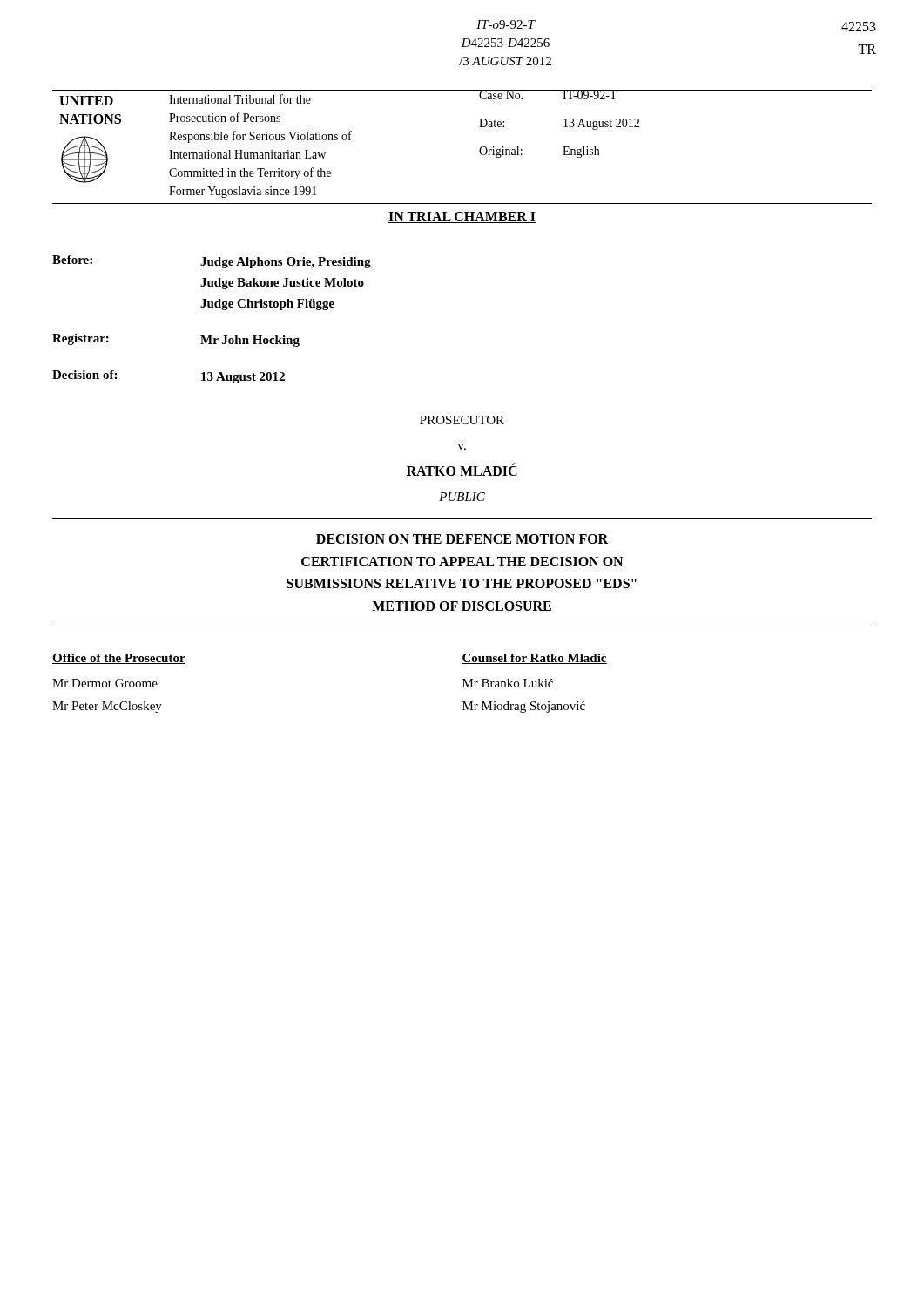
Task: Click on the text with the text "Office of the Prosecutor"
Action: [119, 658]
